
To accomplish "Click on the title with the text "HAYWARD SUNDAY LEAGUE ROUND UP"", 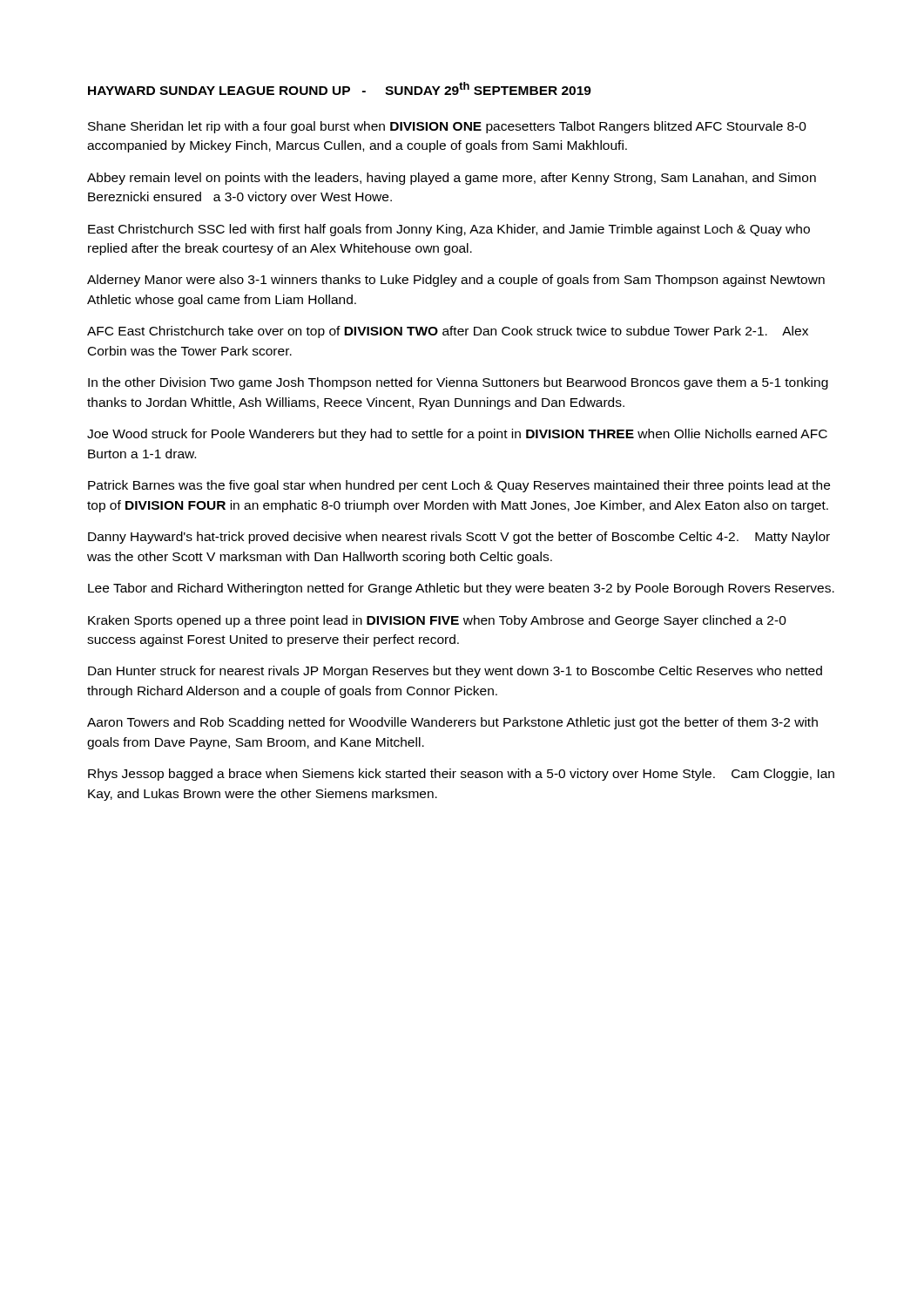I will pos(339,89).
